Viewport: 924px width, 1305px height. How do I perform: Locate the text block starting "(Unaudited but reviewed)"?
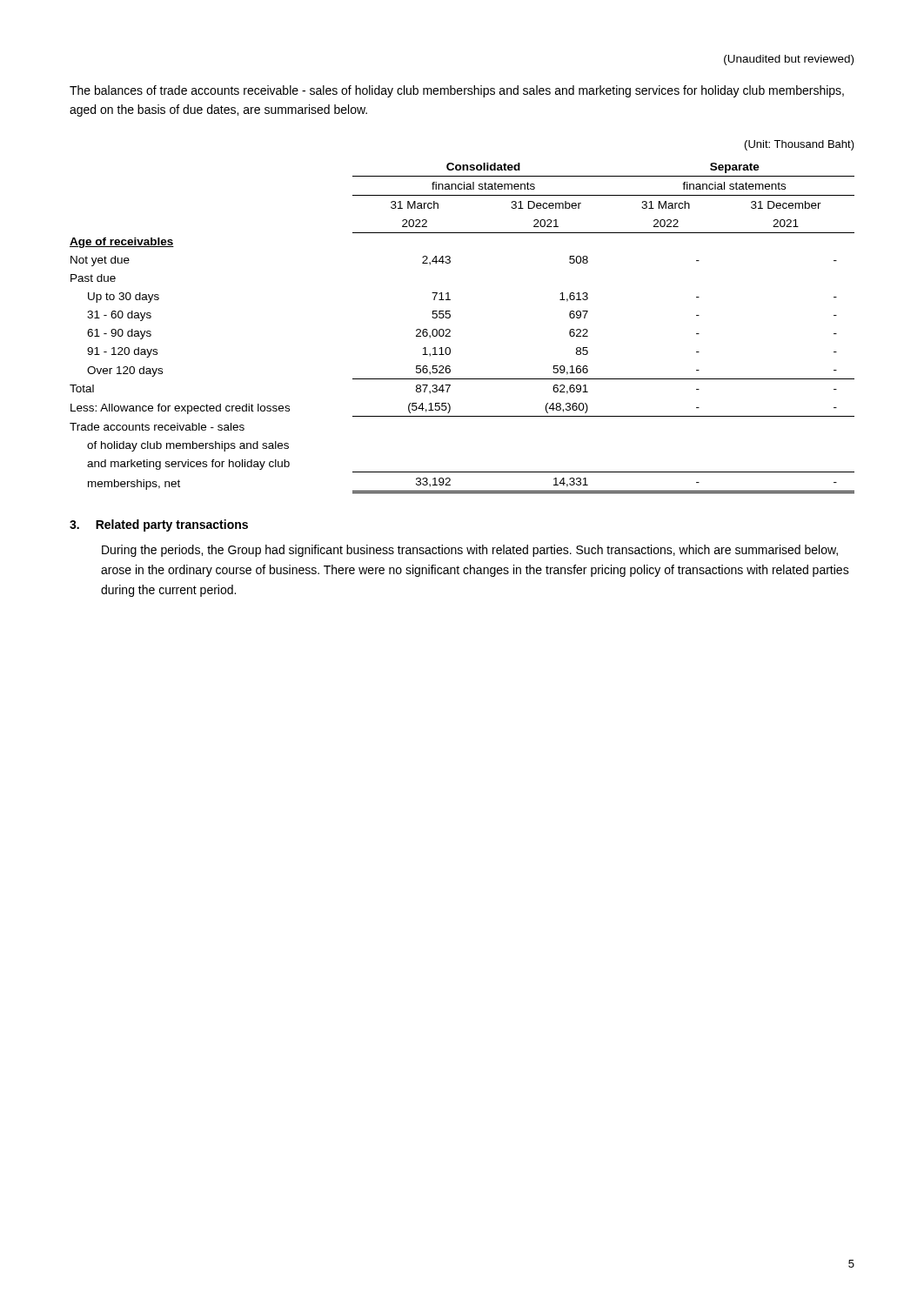(789, 59)
